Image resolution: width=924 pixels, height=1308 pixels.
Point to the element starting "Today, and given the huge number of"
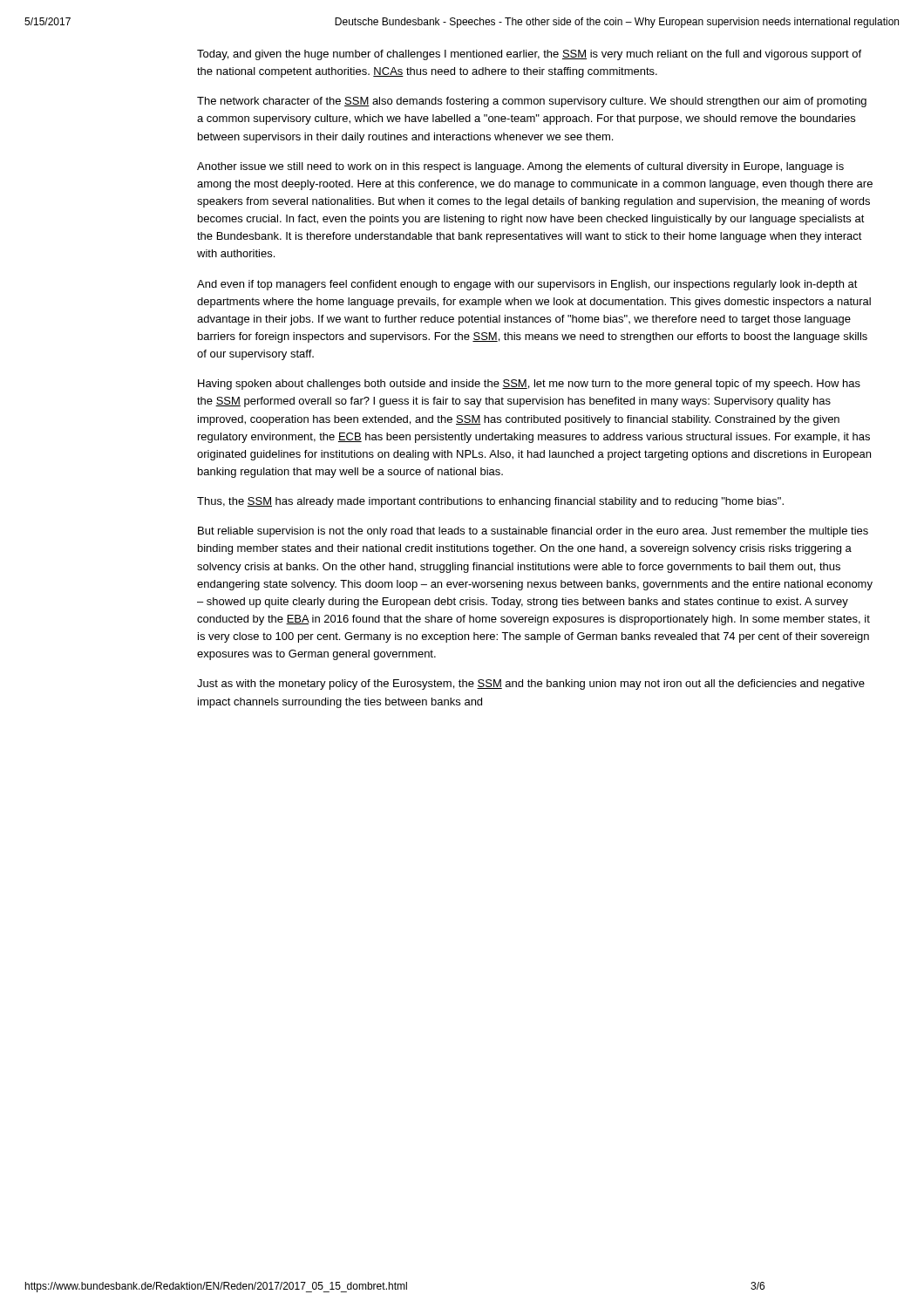click(x=529, y=62)
